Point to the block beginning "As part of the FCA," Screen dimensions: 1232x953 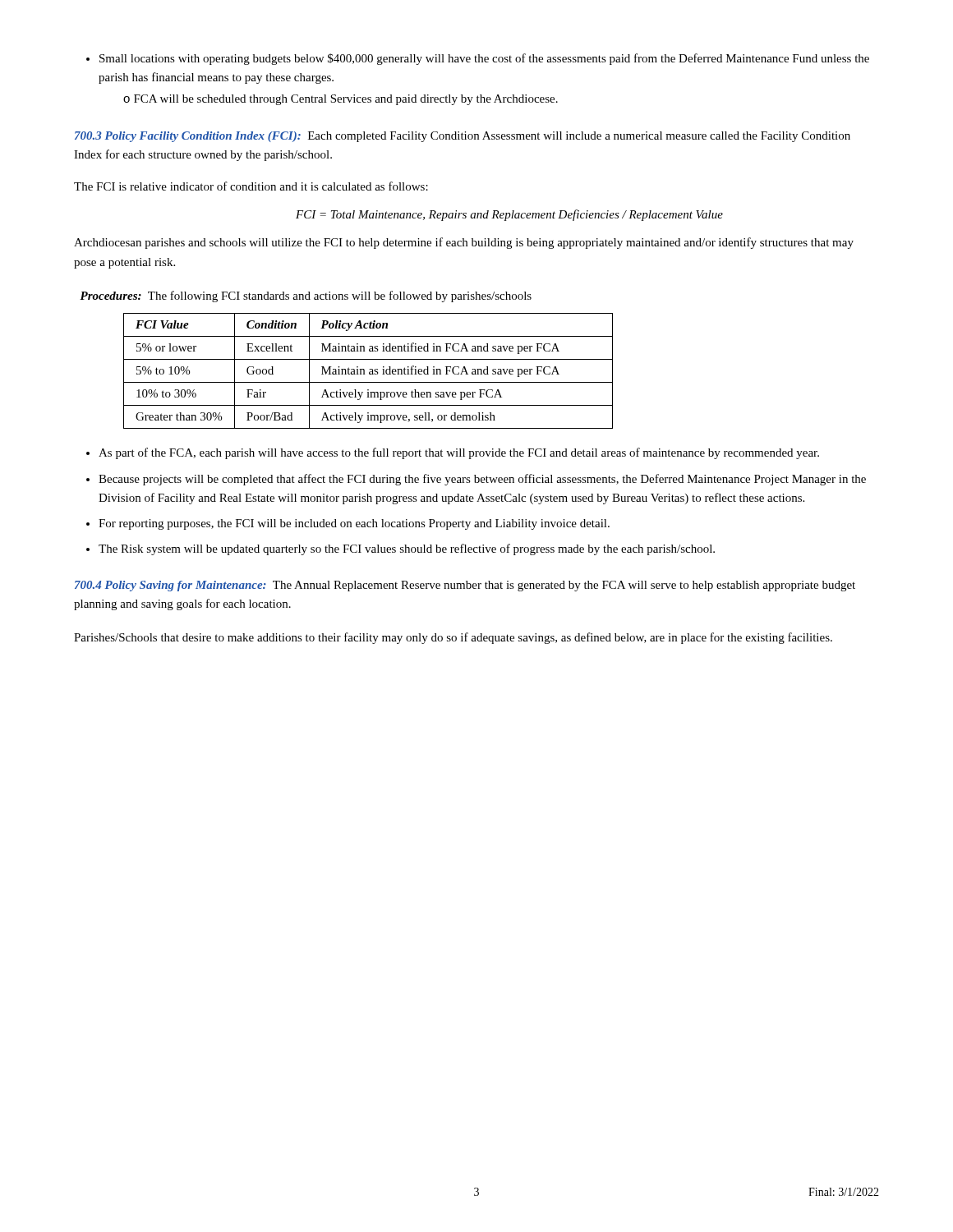489,501
